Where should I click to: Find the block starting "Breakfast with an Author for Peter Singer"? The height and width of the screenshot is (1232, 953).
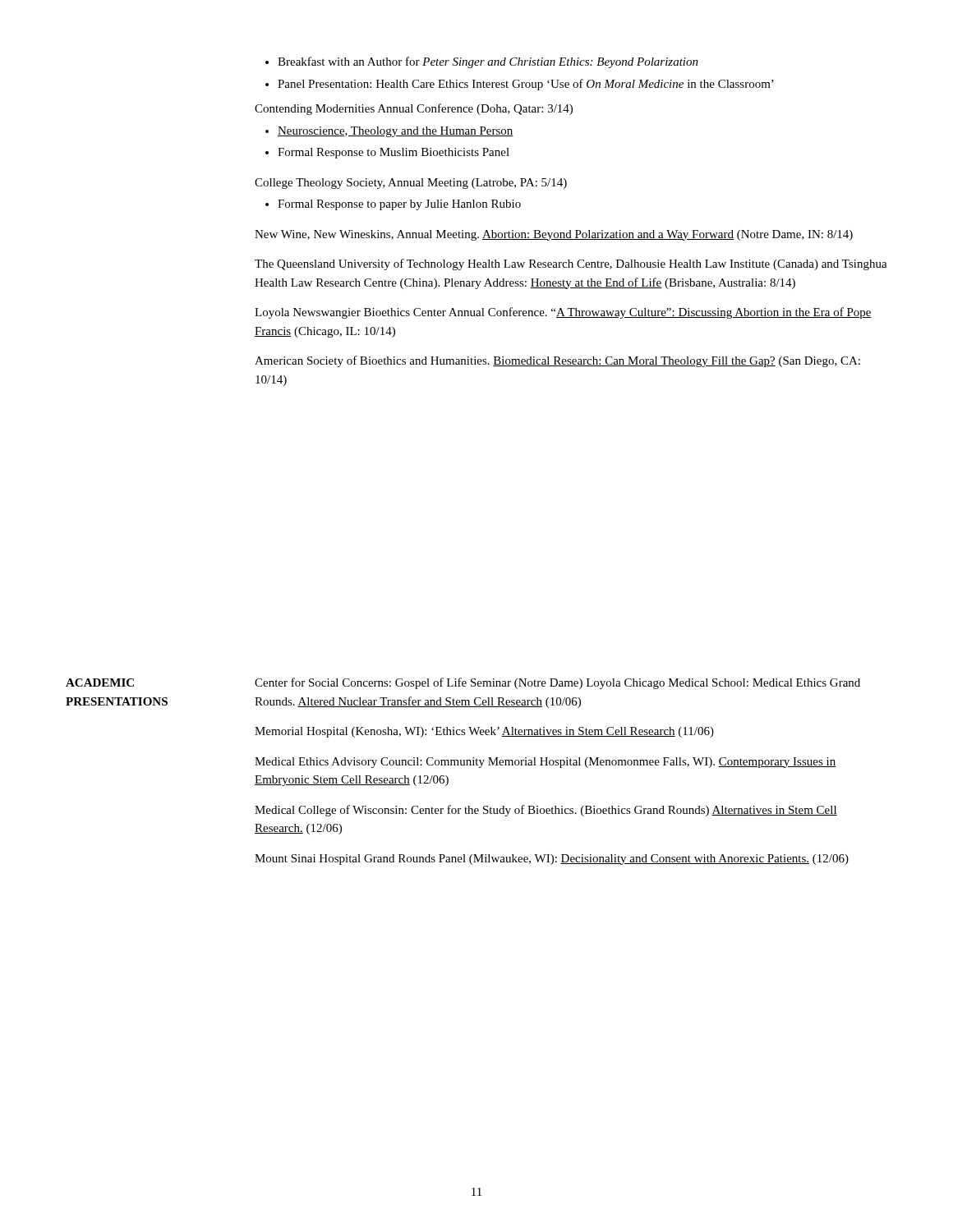tap(571, 73)
